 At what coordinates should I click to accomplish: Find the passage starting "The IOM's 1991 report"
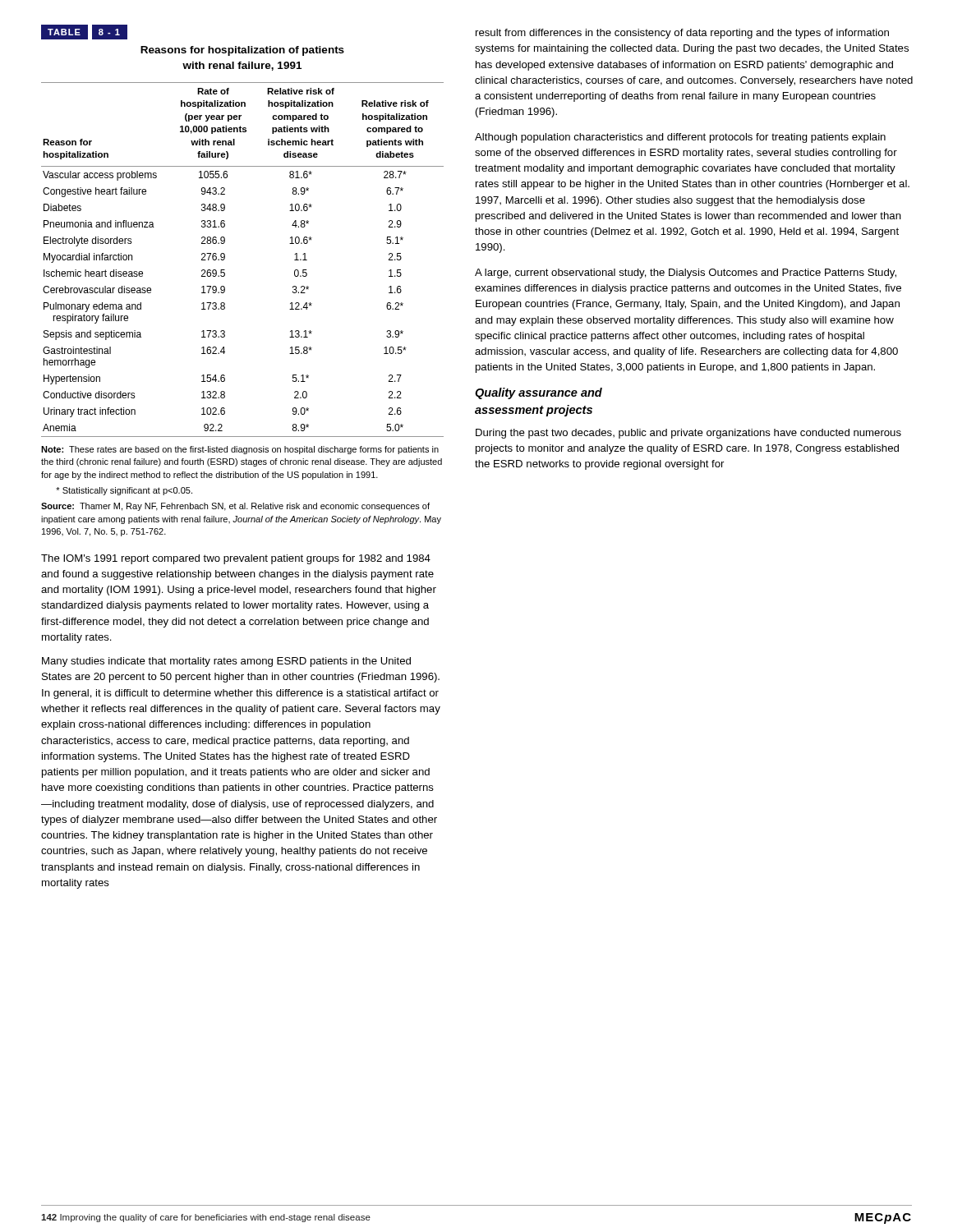pos(242,597)
